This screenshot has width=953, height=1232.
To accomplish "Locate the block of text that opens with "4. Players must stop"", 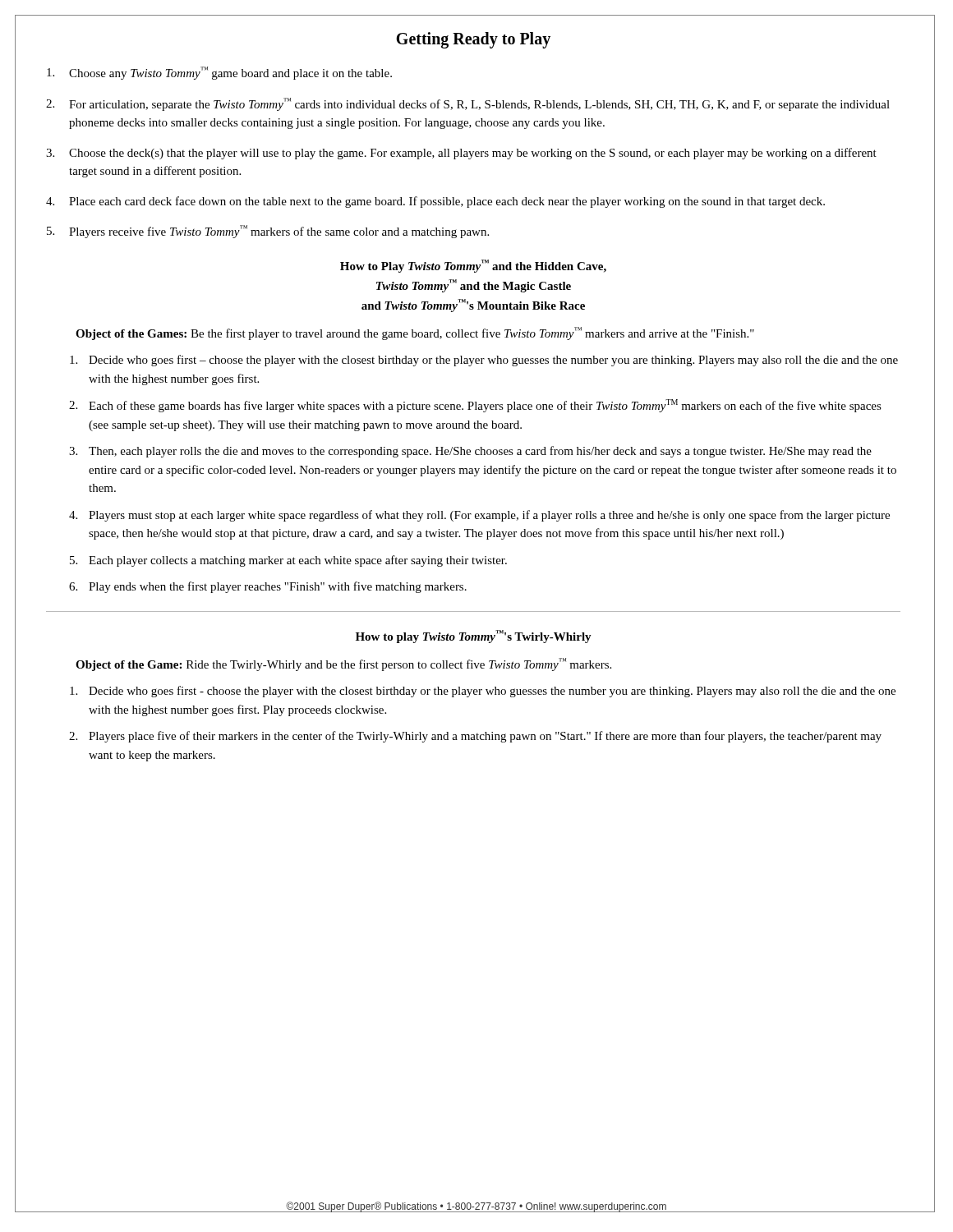I will (x=485, y=524).
